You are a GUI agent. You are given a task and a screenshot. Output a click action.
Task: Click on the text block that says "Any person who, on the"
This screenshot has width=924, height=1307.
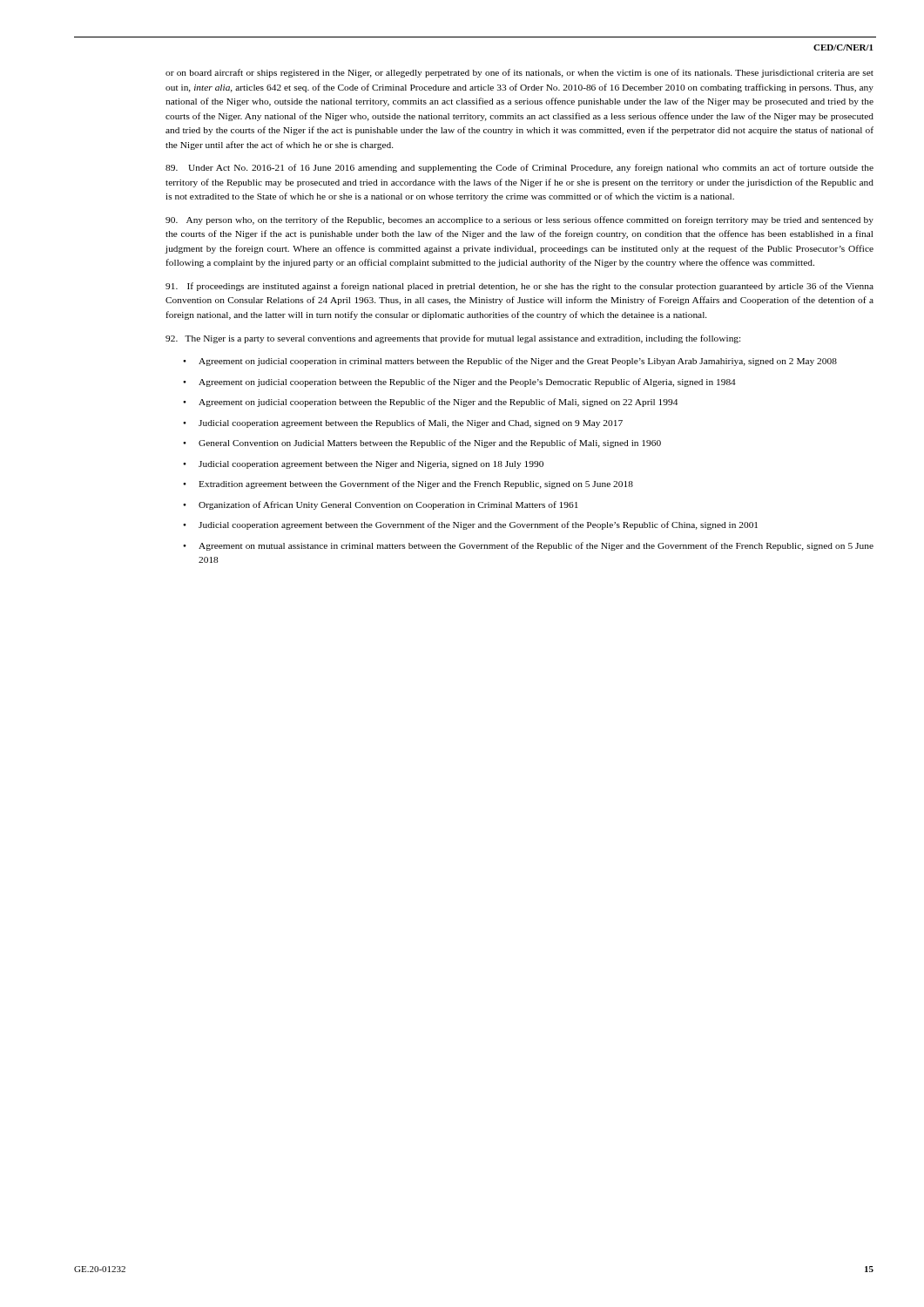519,241
